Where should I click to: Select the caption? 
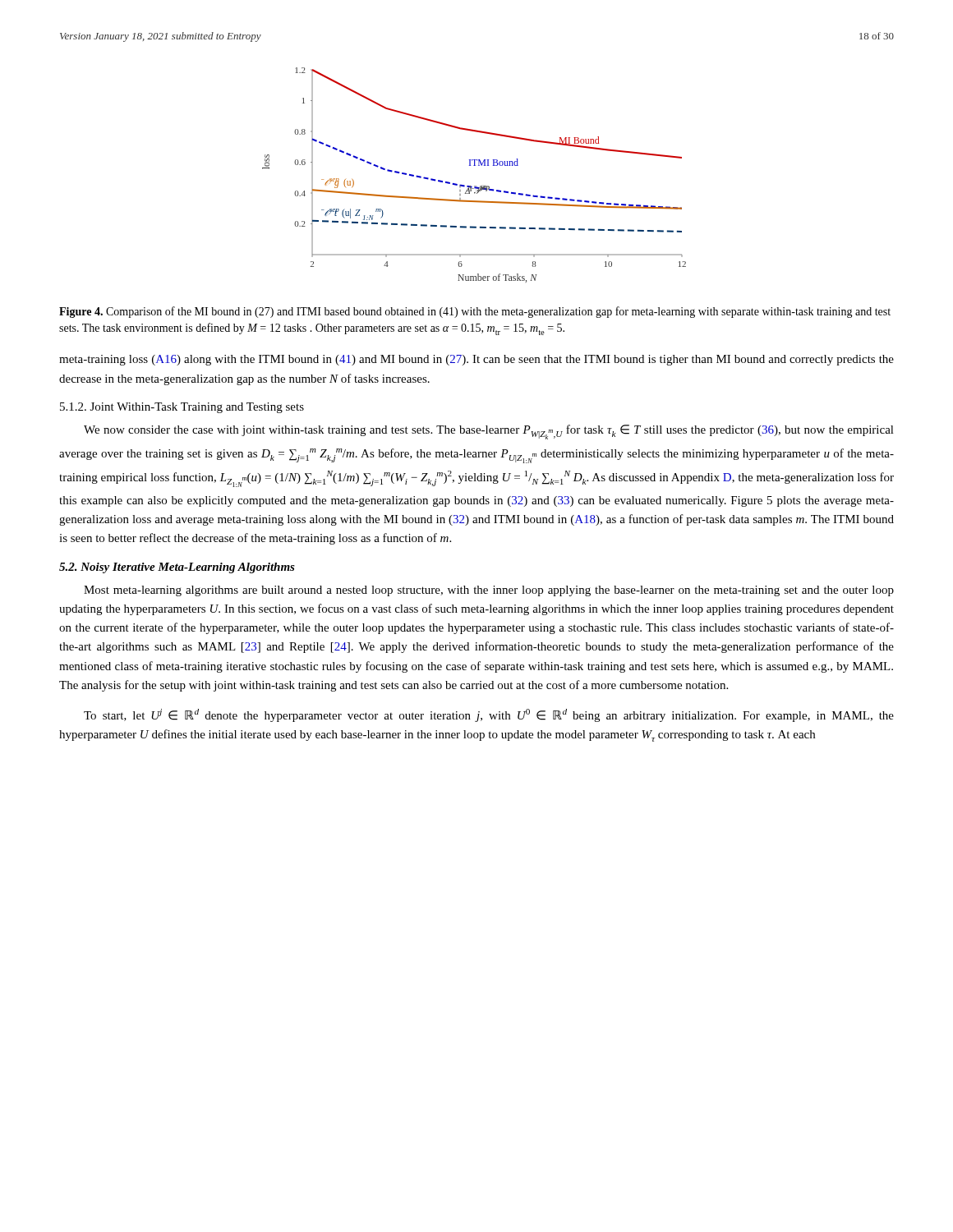tap(475, 321)
